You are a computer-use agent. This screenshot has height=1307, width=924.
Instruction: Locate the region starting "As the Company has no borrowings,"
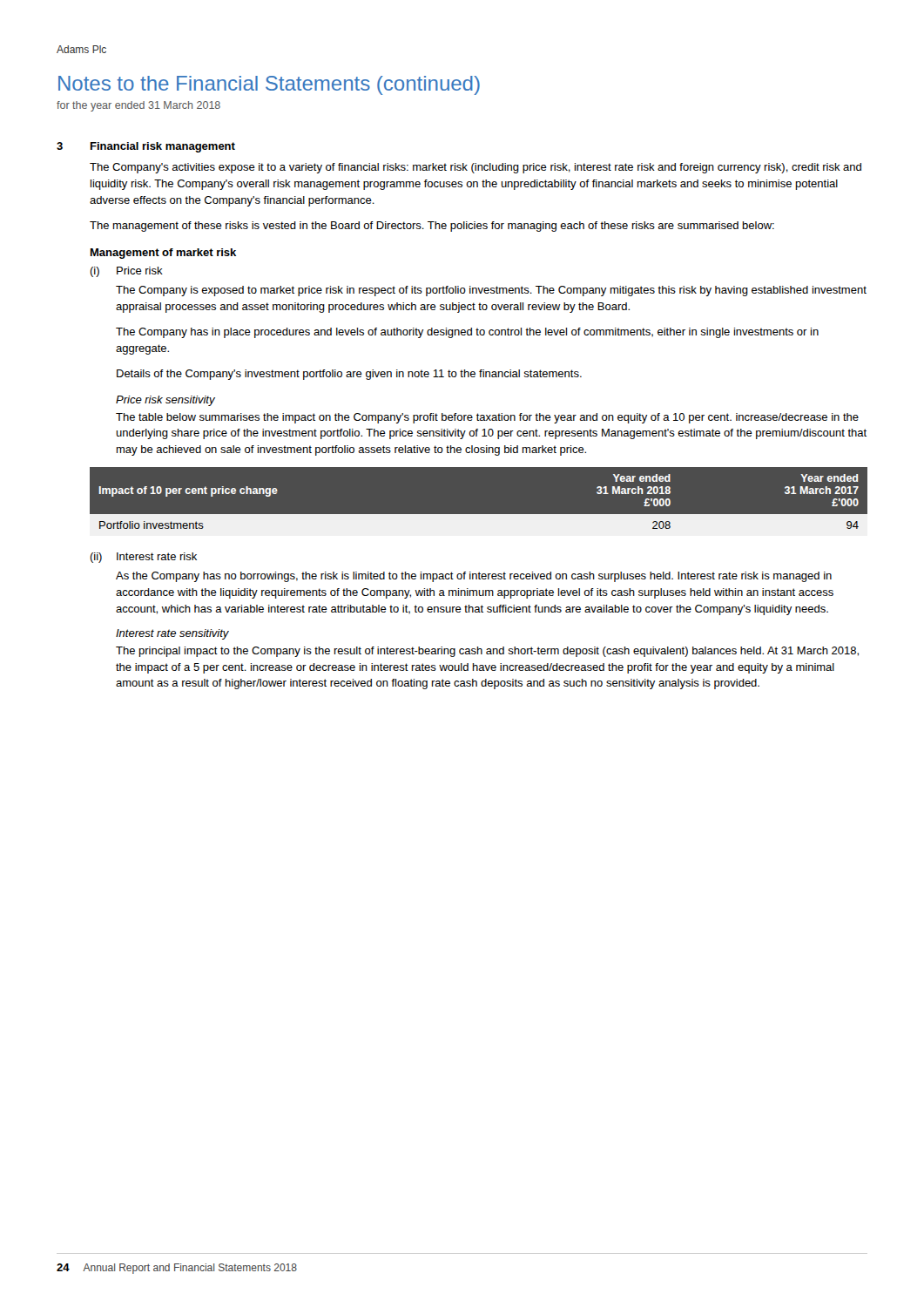475,592
